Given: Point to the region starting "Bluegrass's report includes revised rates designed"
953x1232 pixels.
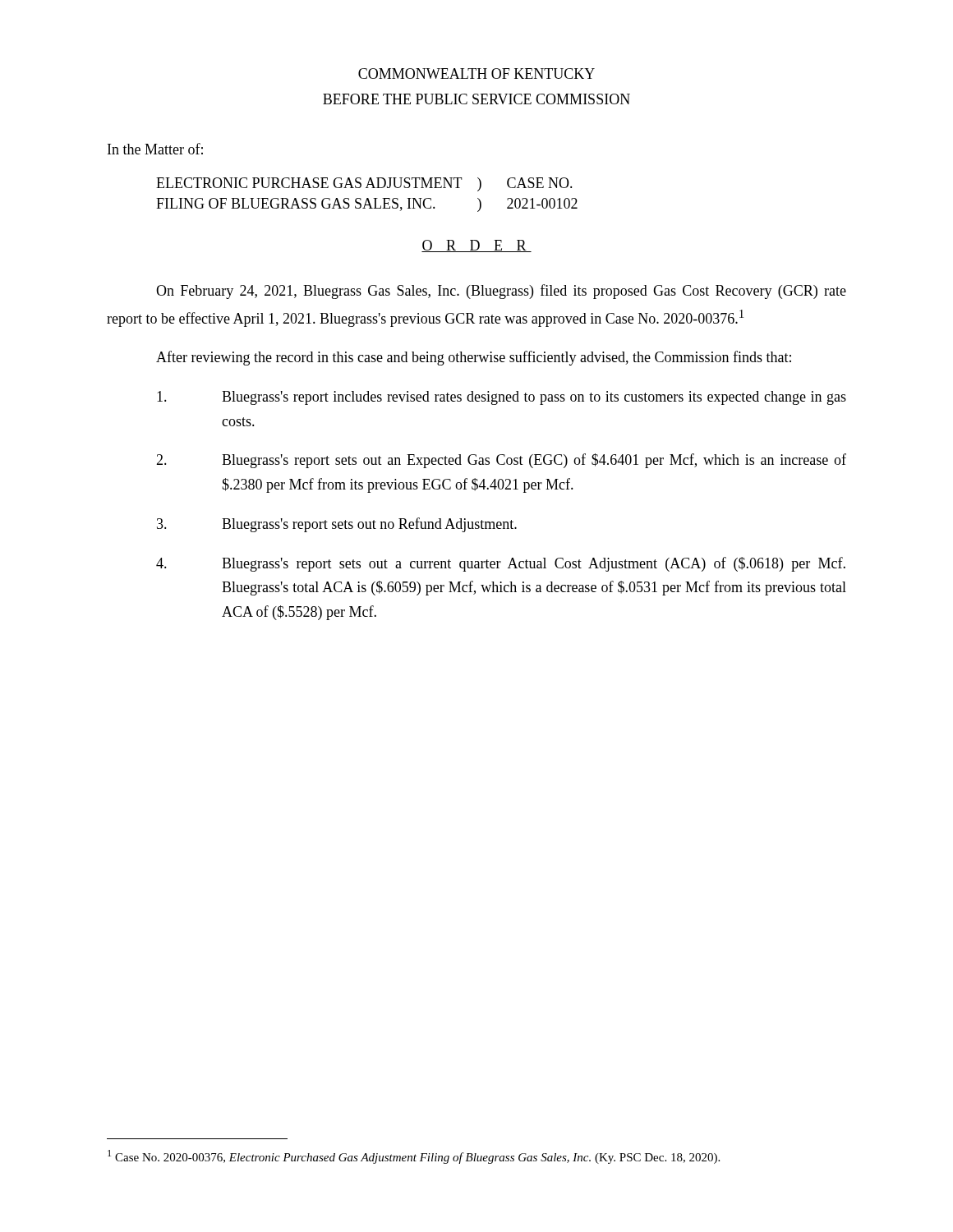Looking at the screenshot, I should pyautogui.click(x=476, y=410).
